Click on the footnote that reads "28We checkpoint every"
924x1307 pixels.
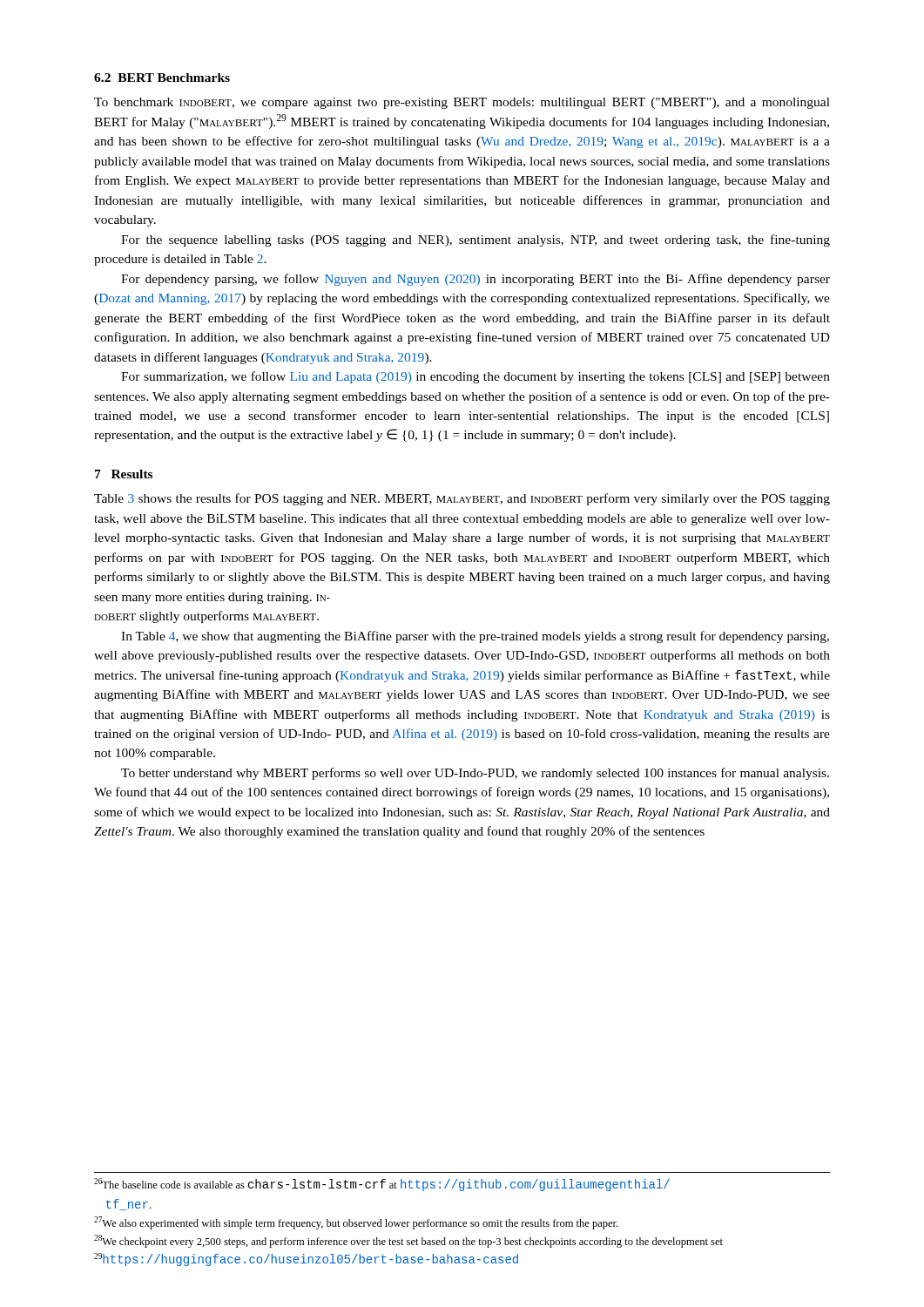[x=408, y=1241]
